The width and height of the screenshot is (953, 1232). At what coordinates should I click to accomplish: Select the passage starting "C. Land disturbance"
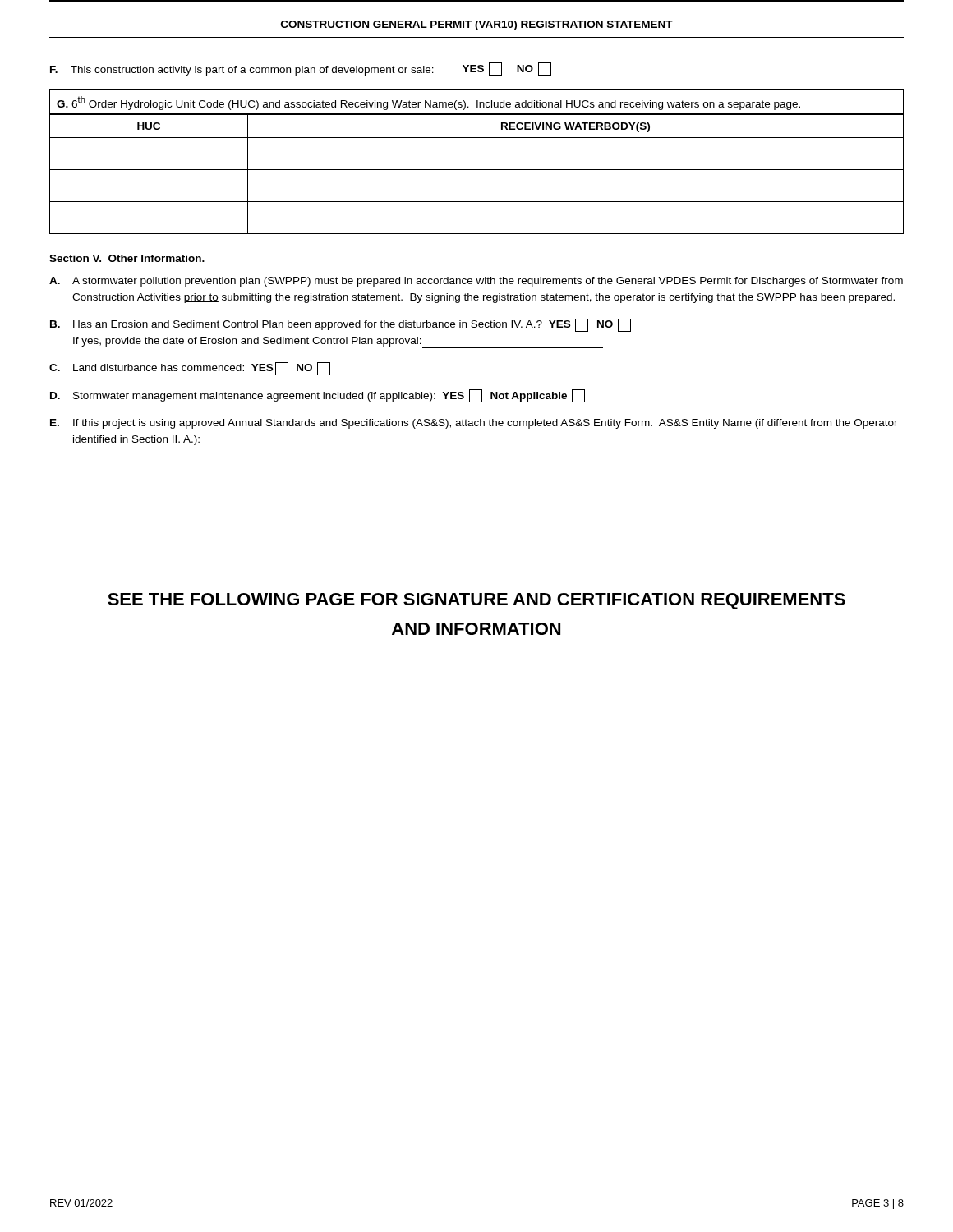click(190, 369)
